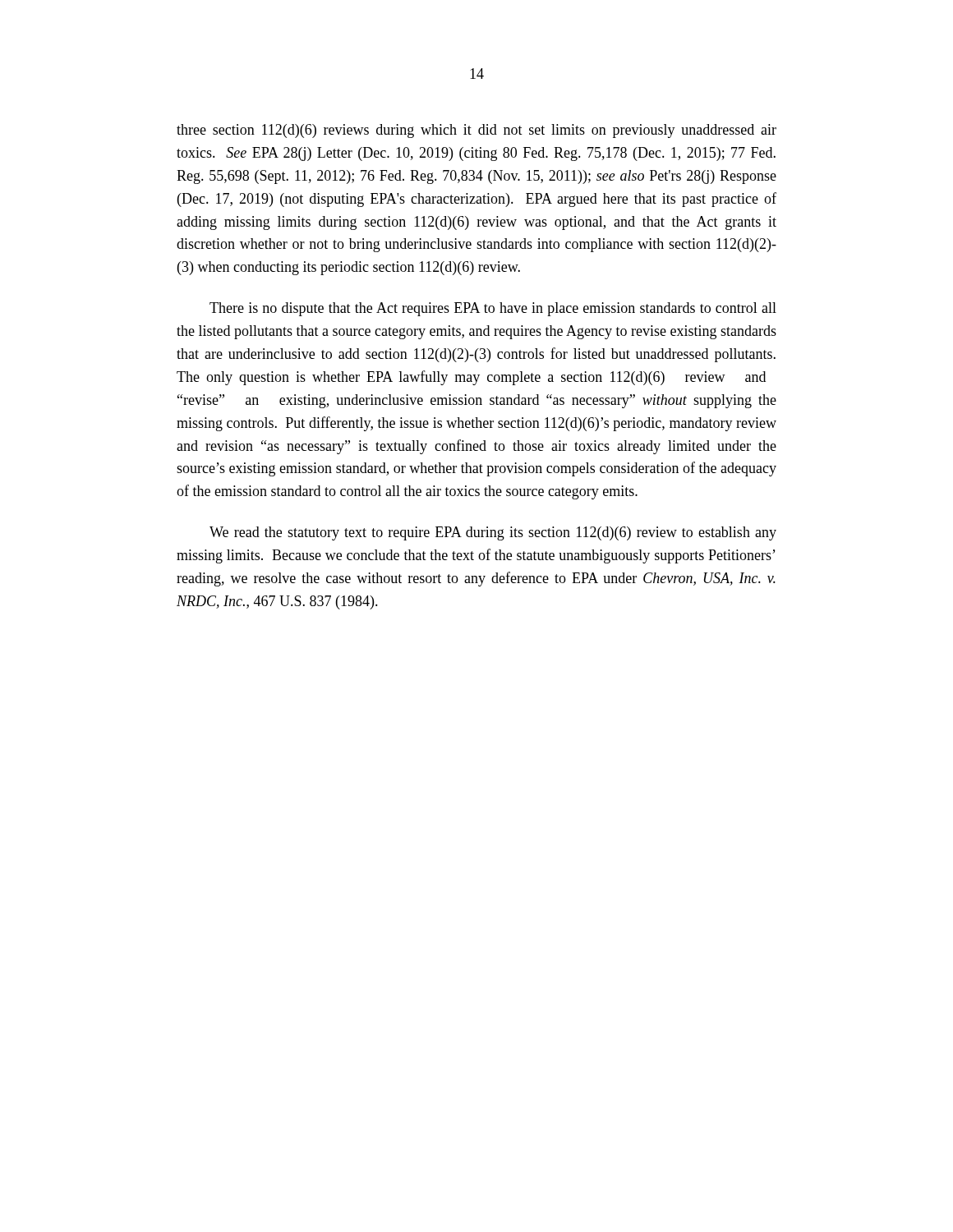Click on the block starting "three section 112(d)(6) reviews"
953x1232 pixels.
click(x=476, y=199)
